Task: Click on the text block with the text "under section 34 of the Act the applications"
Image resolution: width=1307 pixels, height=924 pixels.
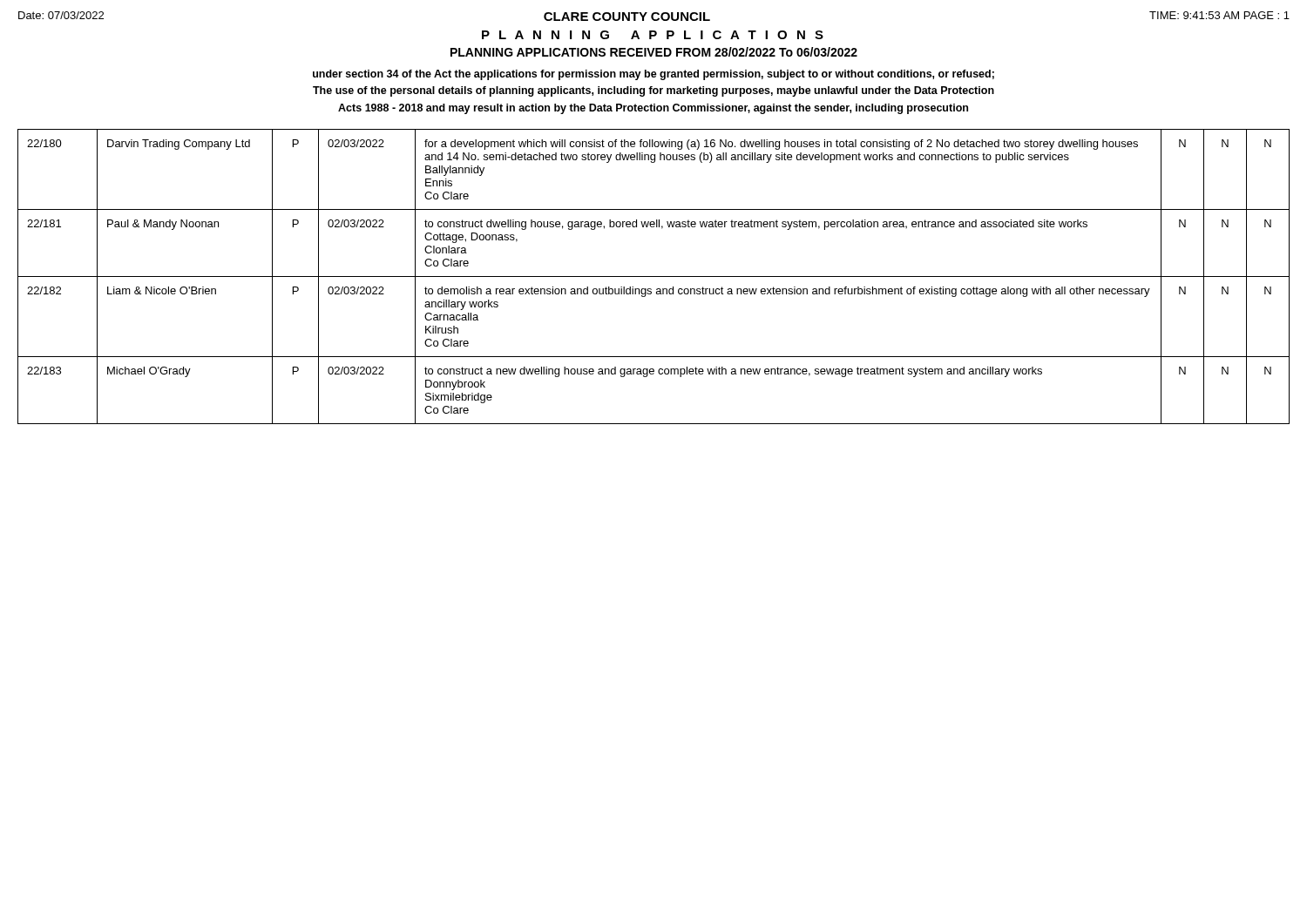Action: [x=654, y=91]
